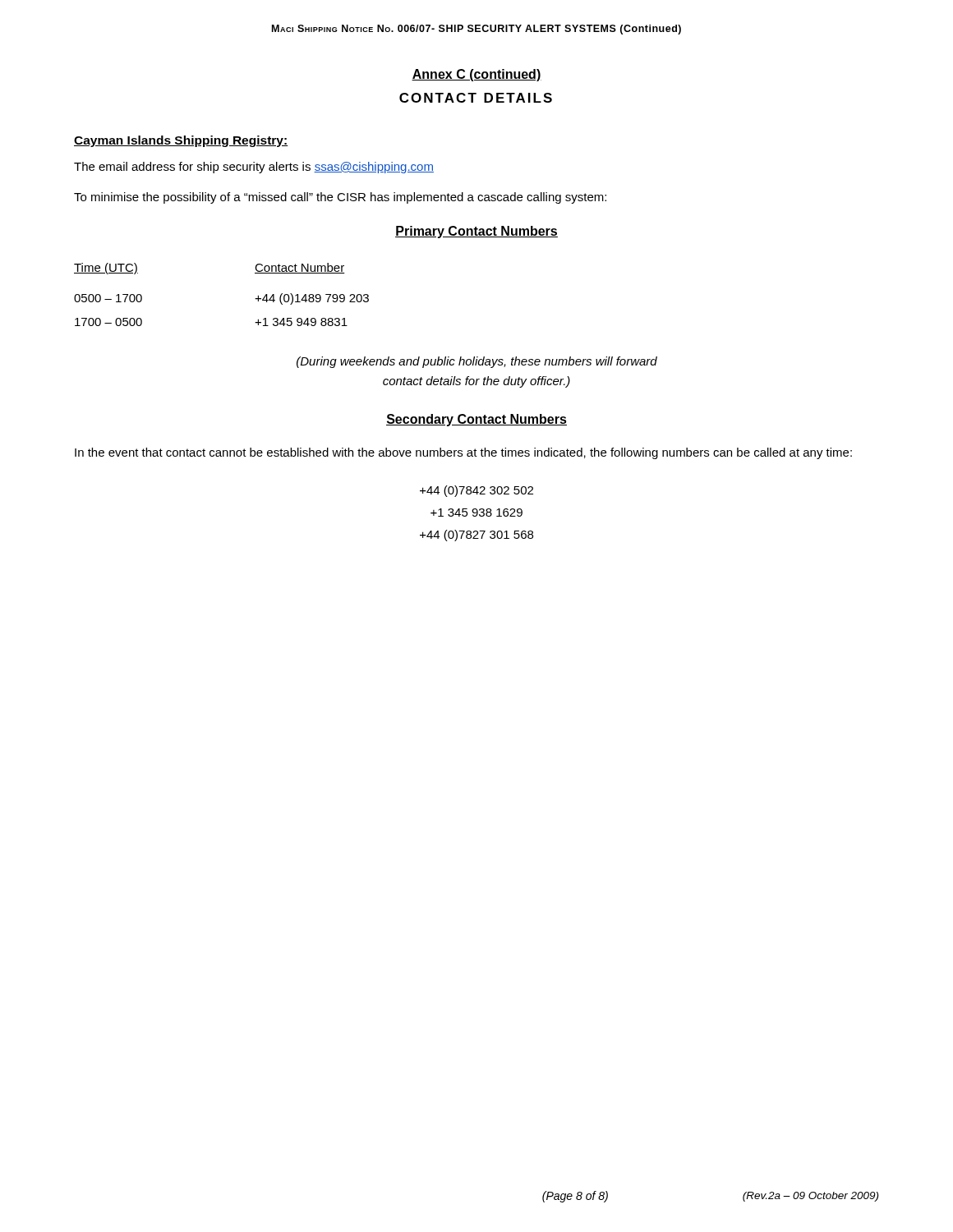Locate the section header that says "Cayman Islands Shipping Registry:"
The height and width of the screenshot is (1232, 953).
click(181, 140)
